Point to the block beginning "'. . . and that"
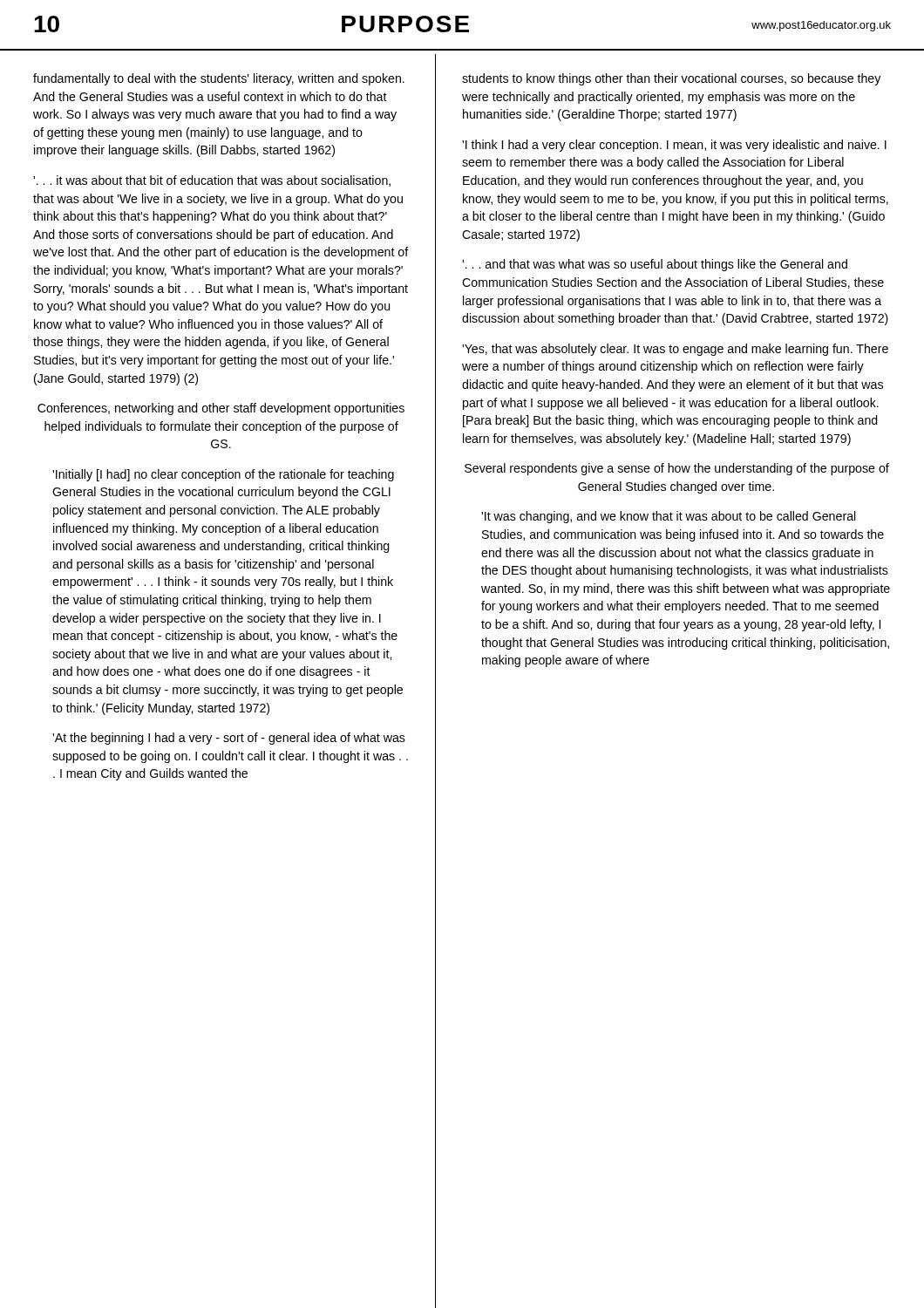 675,291
